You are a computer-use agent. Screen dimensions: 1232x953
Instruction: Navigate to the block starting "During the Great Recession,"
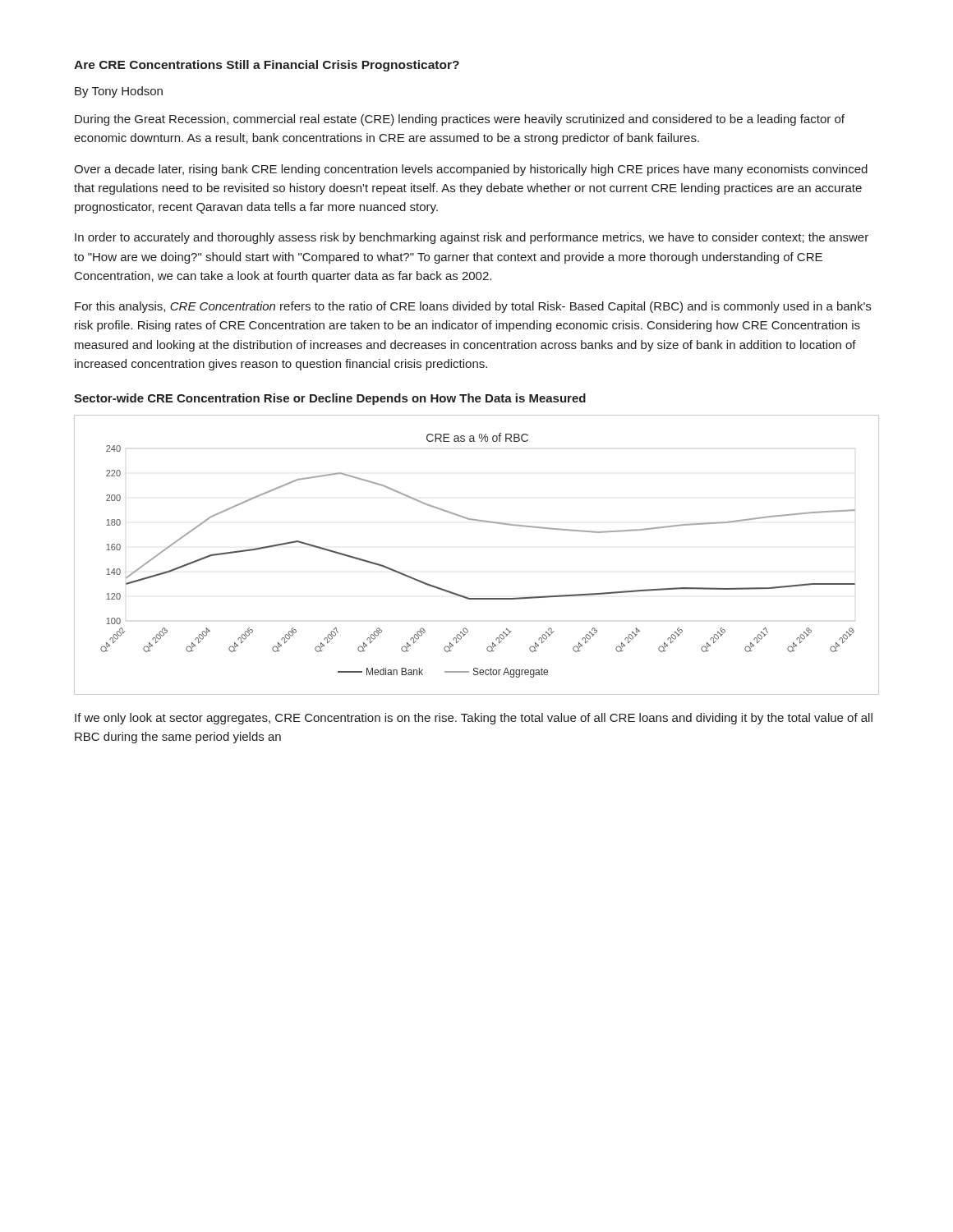pyautogui.click(x=459, y=128)
